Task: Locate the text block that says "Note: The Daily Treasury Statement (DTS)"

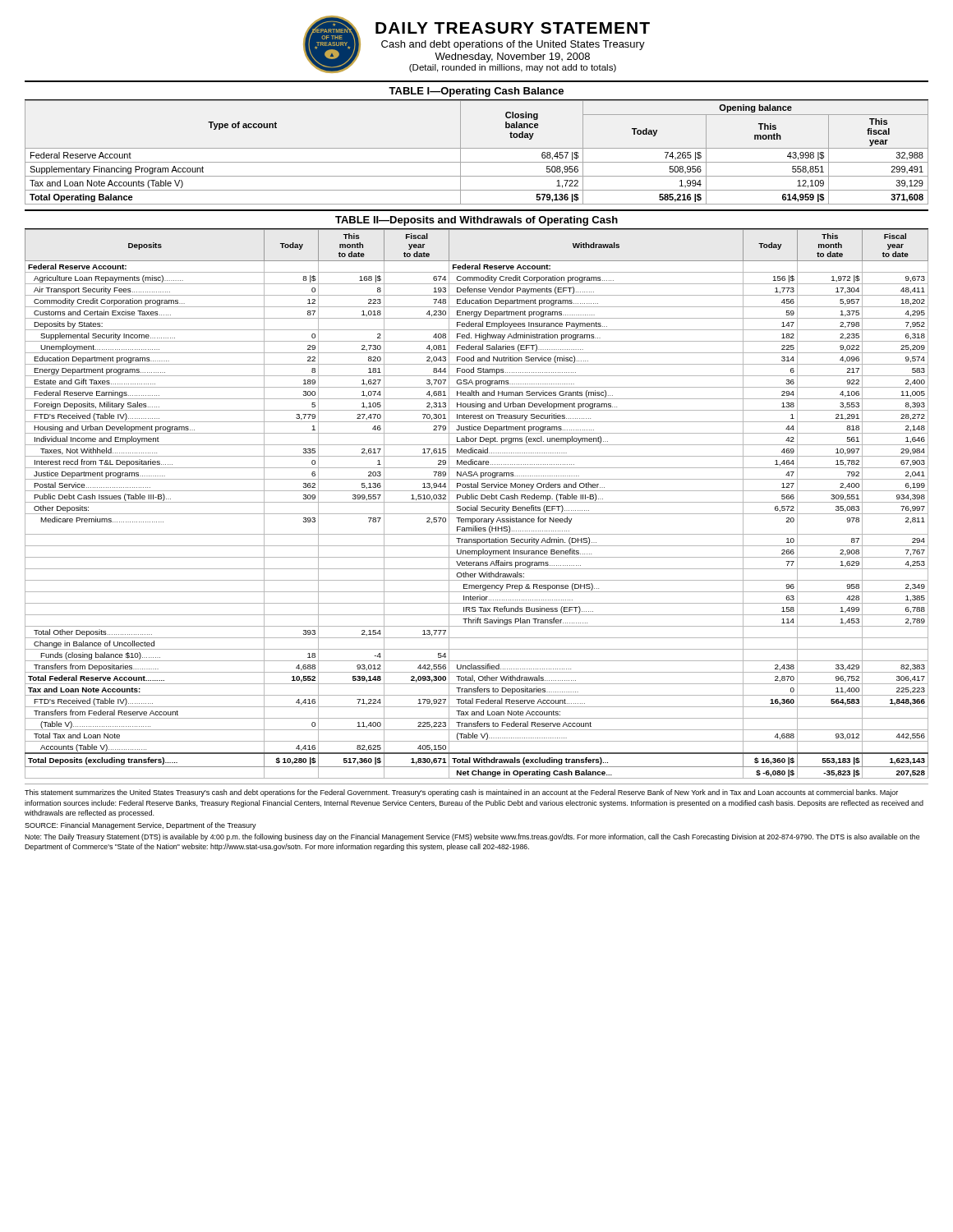Action: coord(472,842)
